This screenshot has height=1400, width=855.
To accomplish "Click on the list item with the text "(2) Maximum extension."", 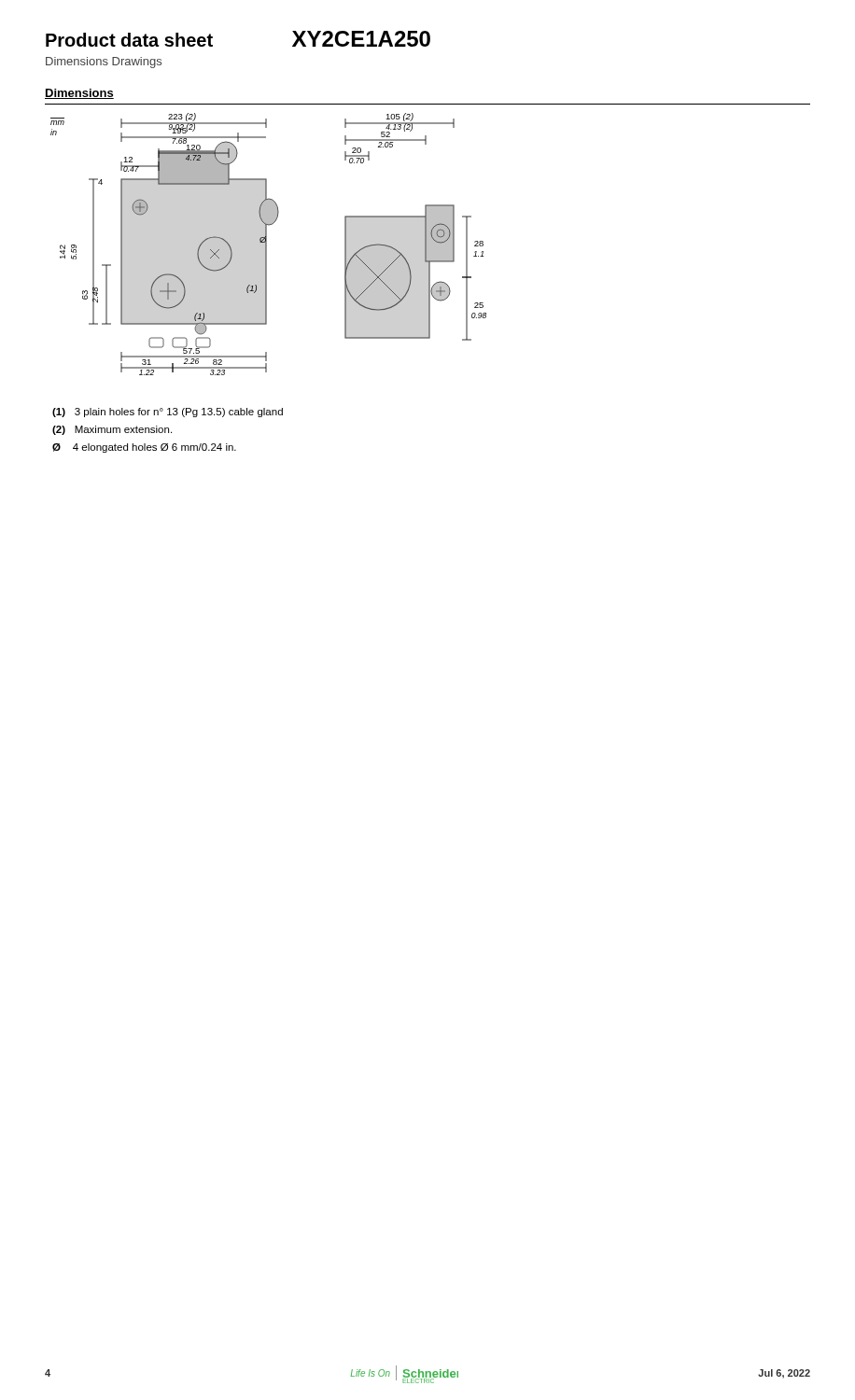I will (113, 429).
